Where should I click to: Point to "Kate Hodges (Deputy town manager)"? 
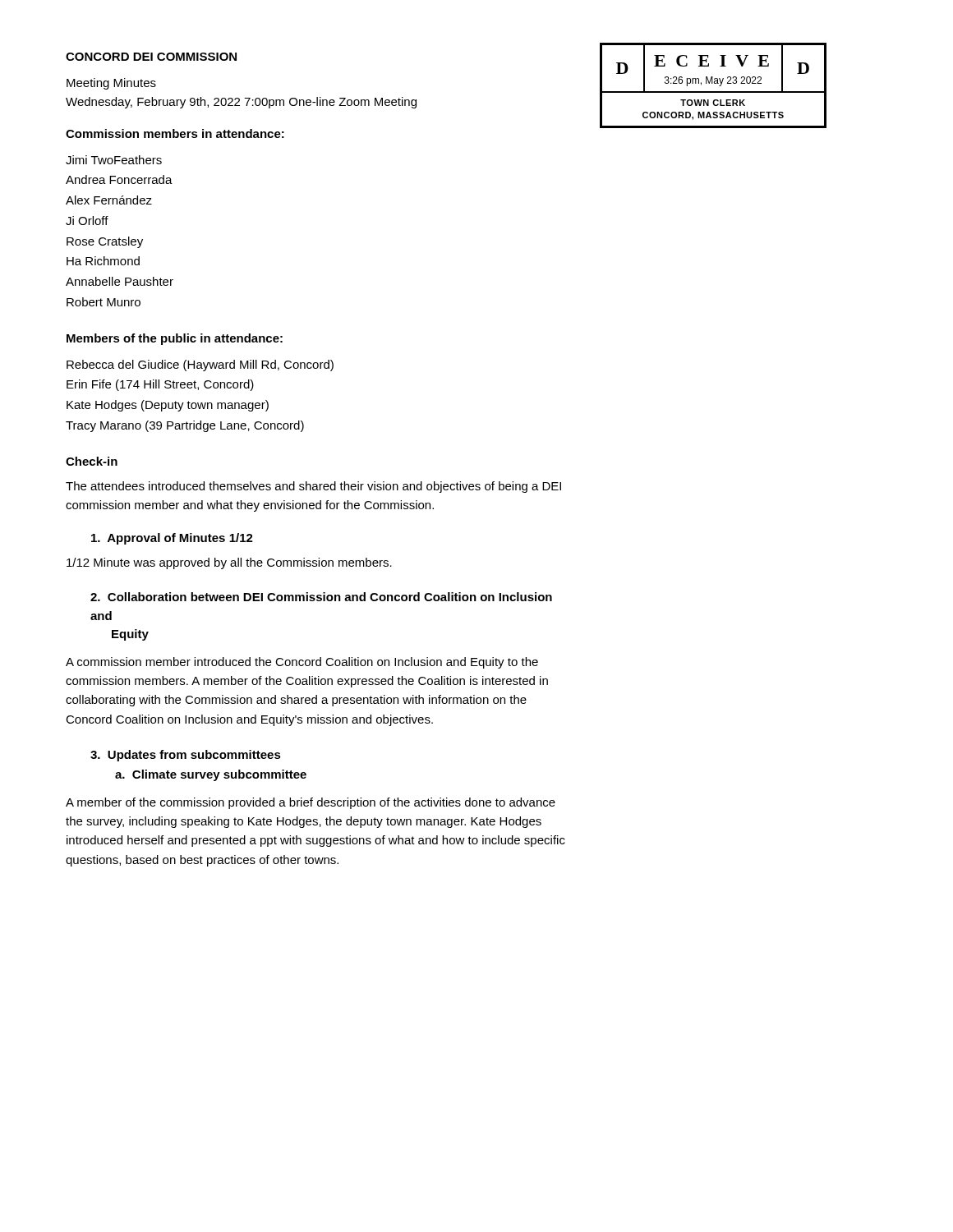[167, 405]
